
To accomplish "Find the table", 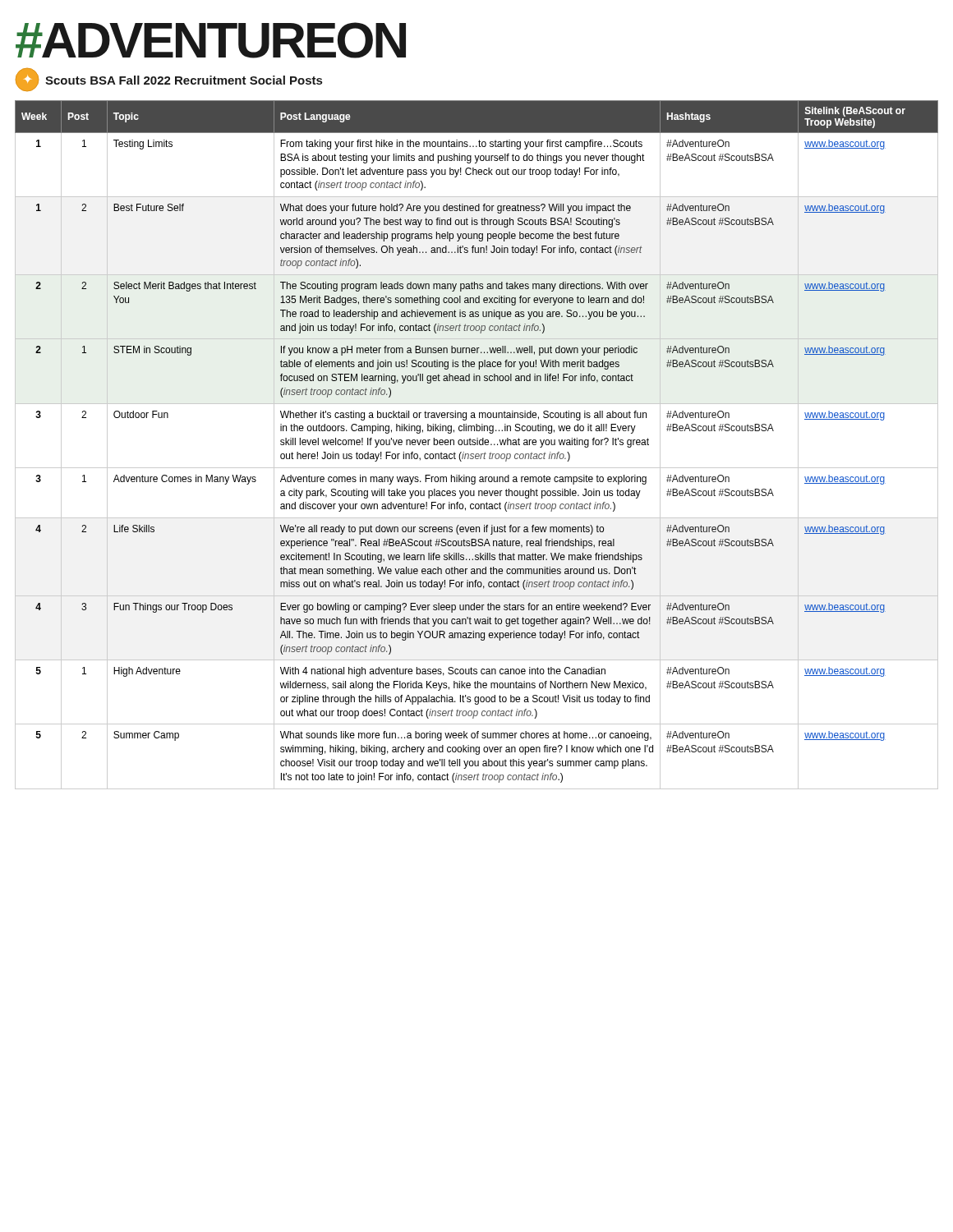I will pos(476,445).
